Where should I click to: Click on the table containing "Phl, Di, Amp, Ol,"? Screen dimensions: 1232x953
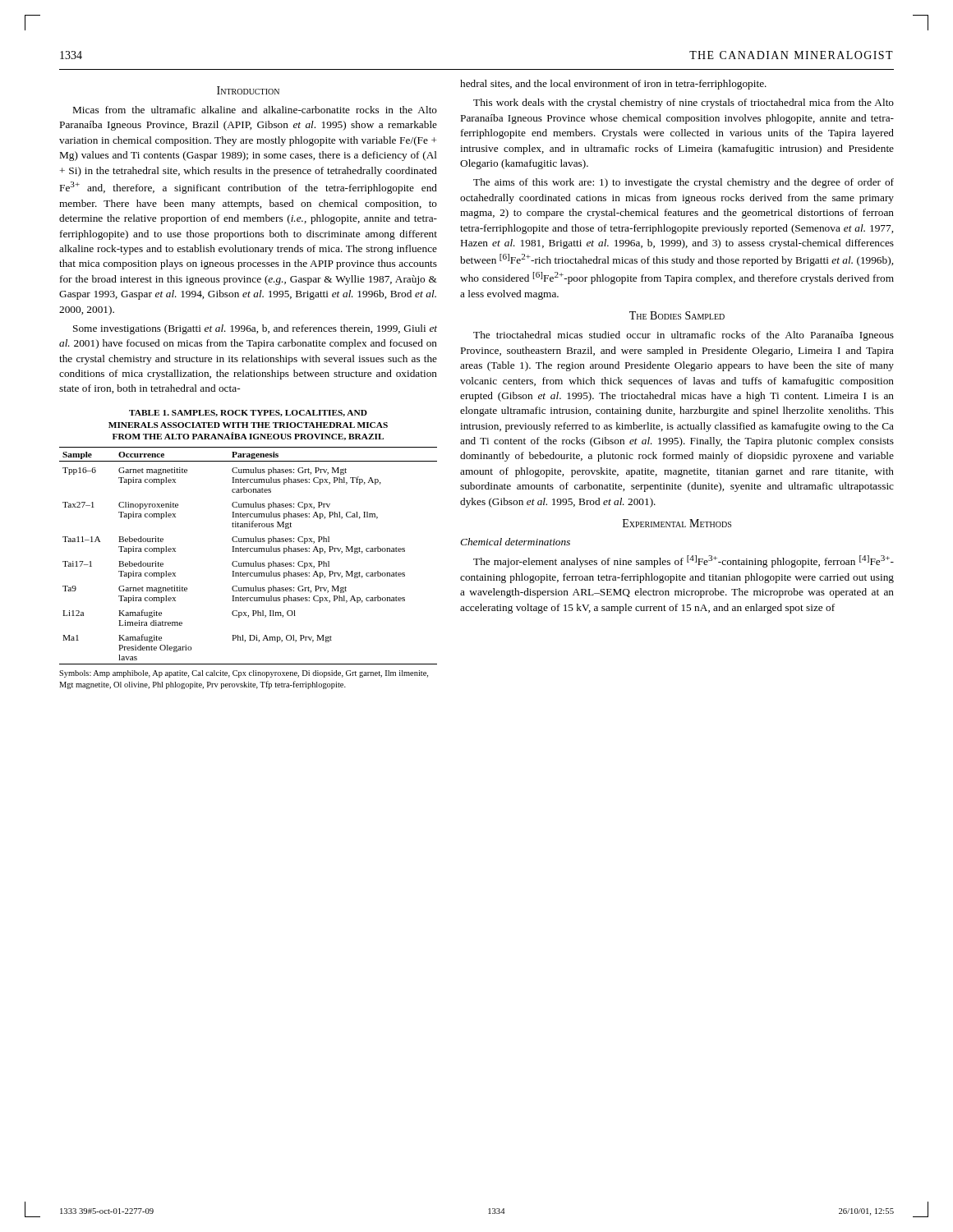pyautogui.click(x=248, y=548)
